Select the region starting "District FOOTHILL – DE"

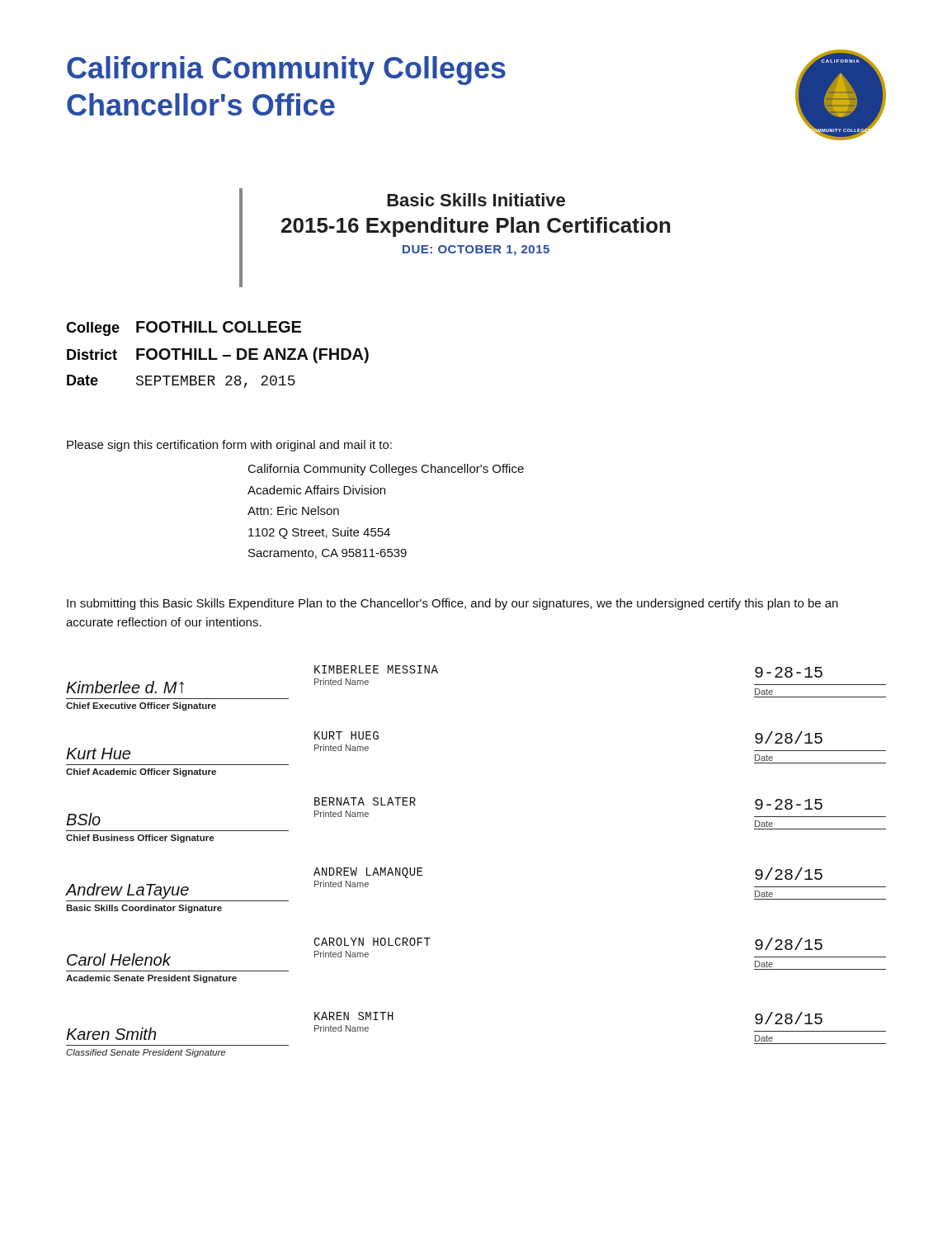[x=218, y=355]
